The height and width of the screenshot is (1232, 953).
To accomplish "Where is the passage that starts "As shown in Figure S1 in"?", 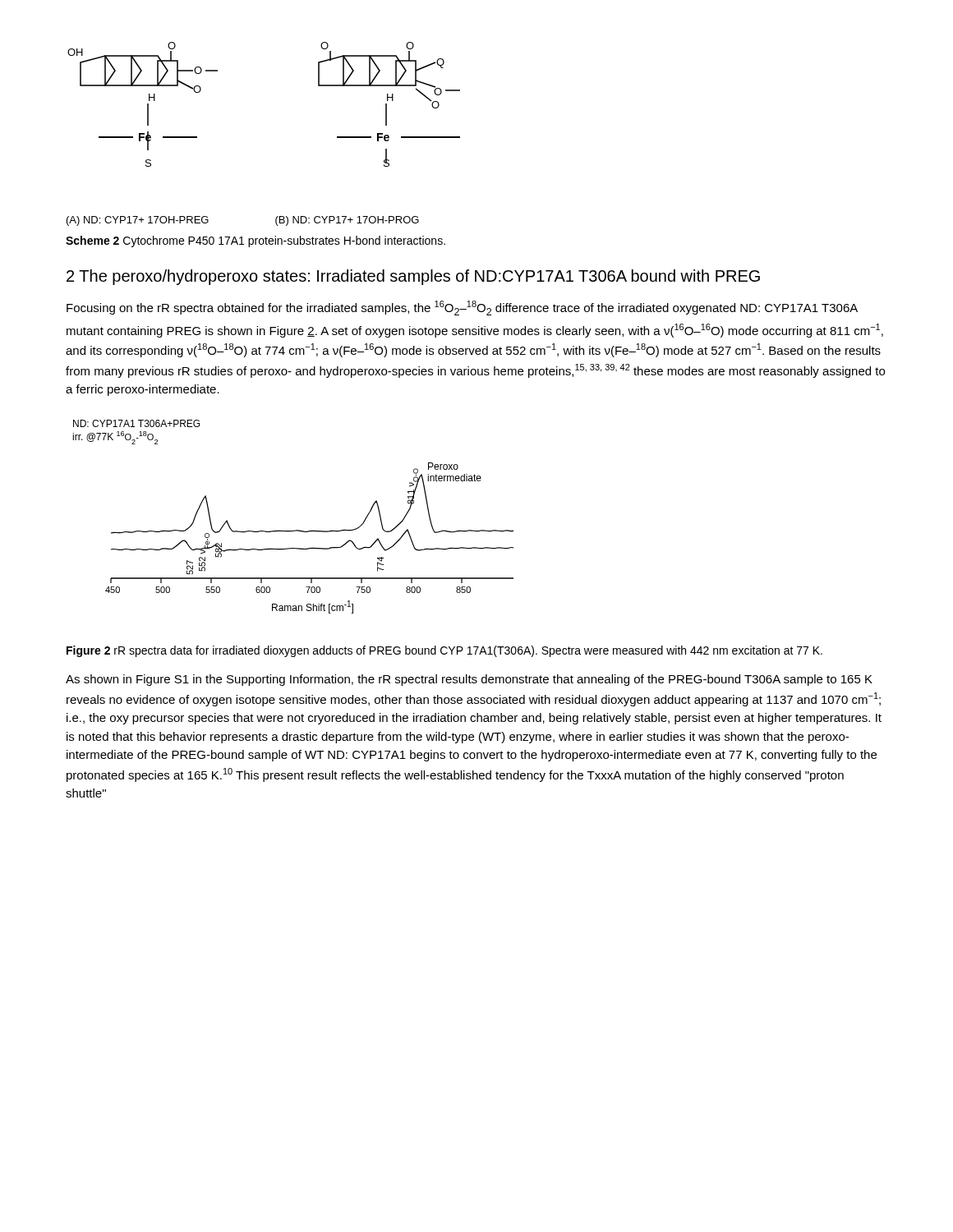I will (x=474, y=736).
